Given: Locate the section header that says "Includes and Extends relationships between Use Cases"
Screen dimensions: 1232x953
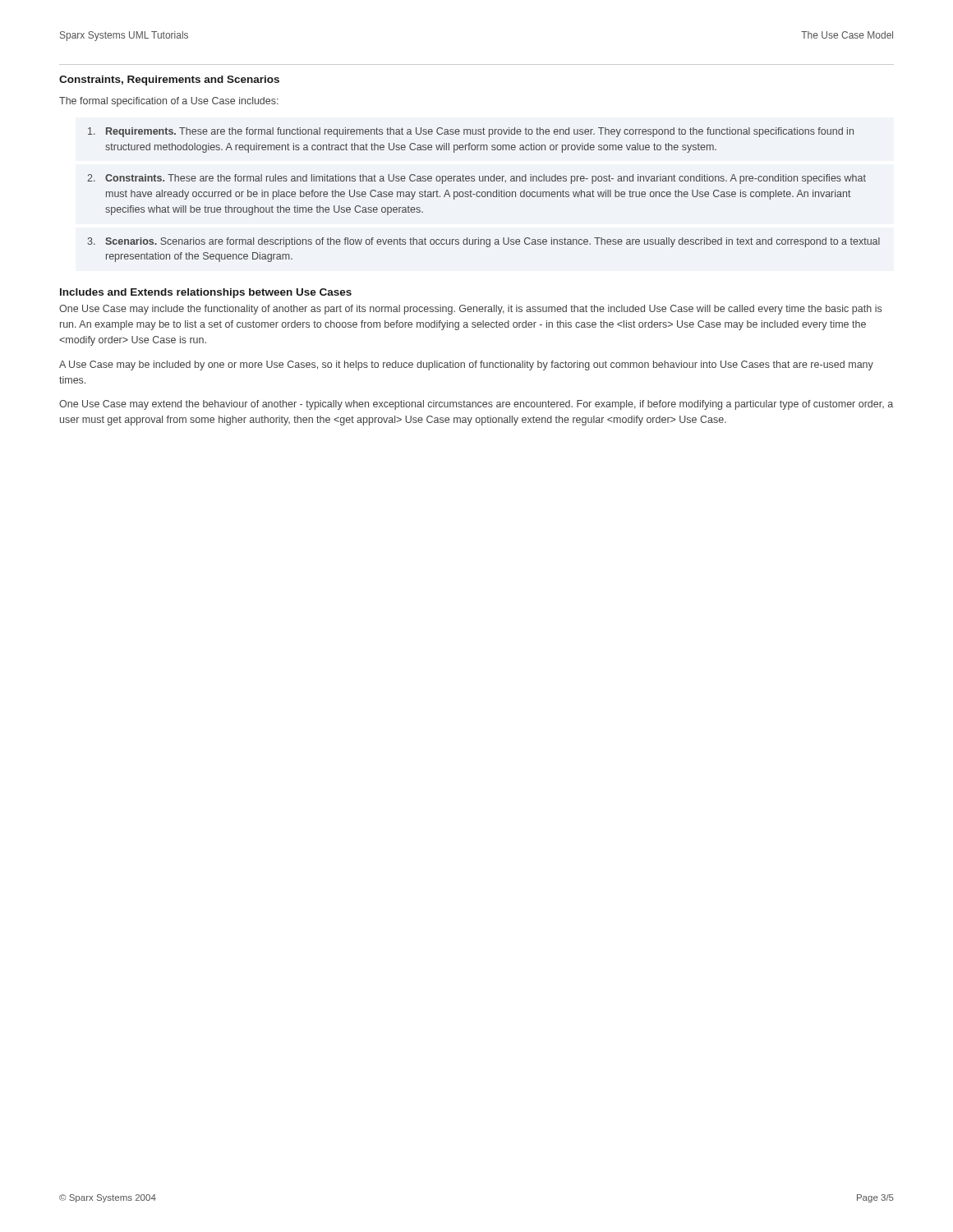Looking at the screenshot, I should (206, 292).
